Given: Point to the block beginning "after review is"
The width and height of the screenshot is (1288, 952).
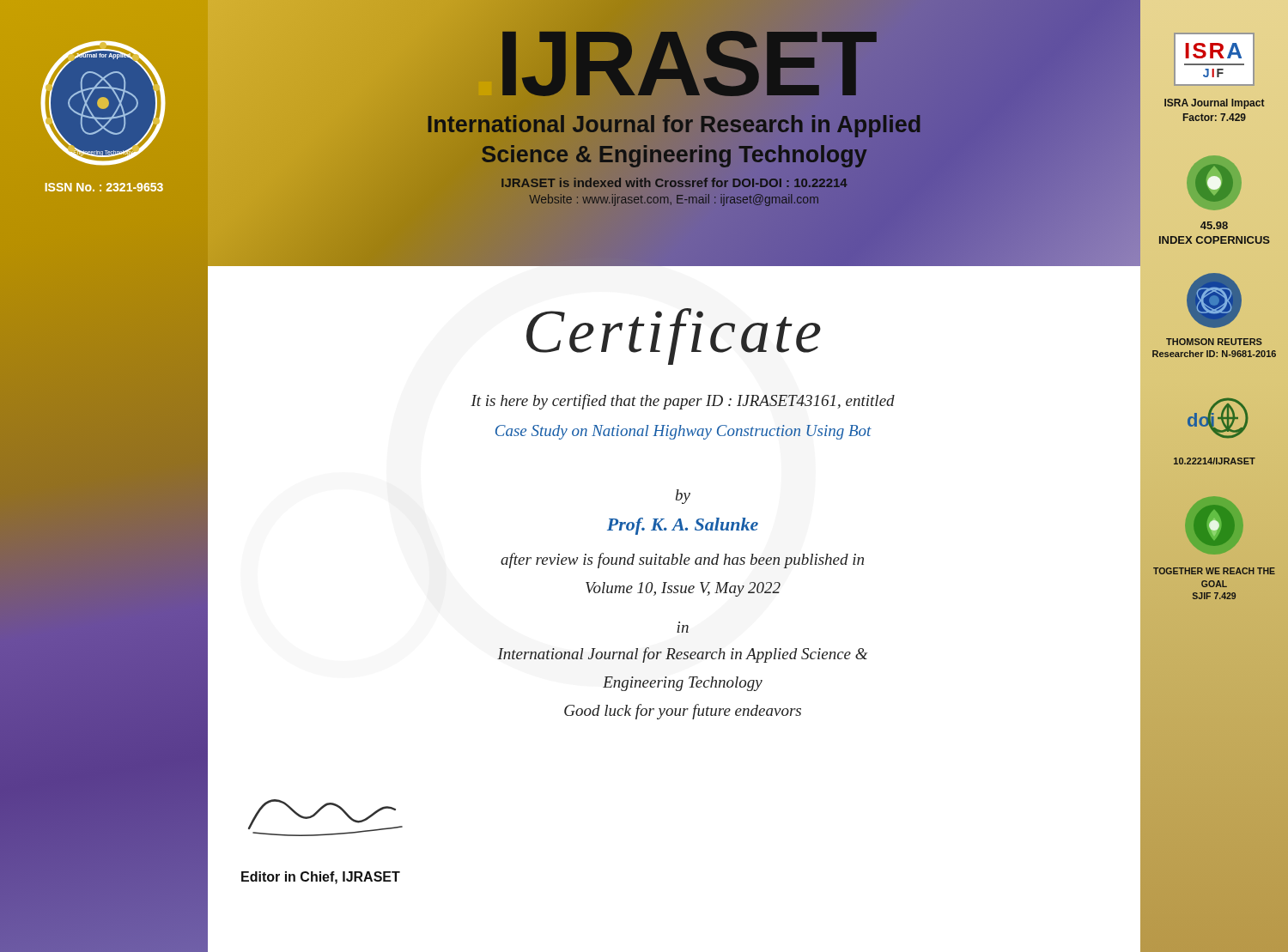Looking at the screenshot, I should (683, 559).
